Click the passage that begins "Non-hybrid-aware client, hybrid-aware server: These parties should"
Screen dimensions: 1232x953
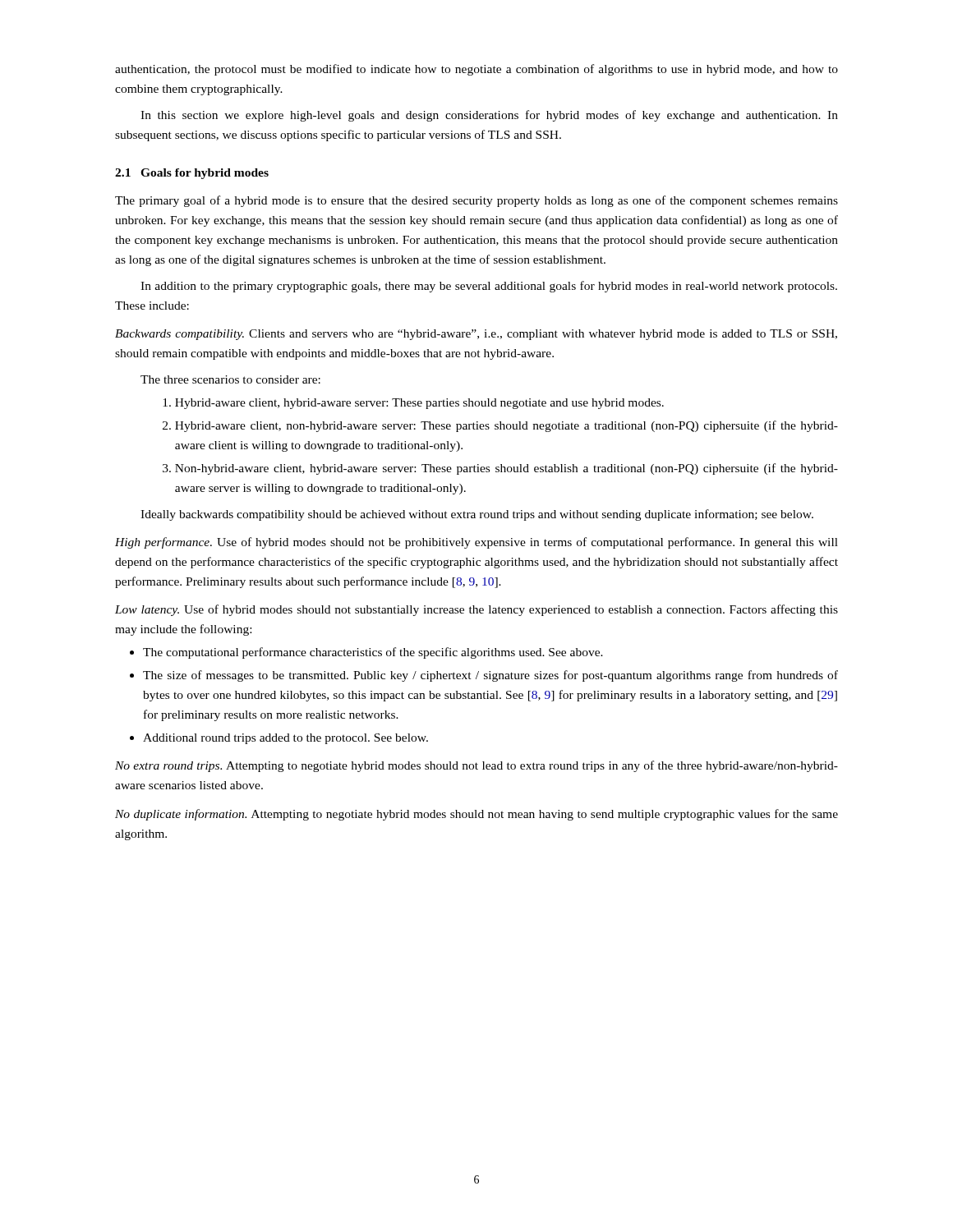coord(506,478)
